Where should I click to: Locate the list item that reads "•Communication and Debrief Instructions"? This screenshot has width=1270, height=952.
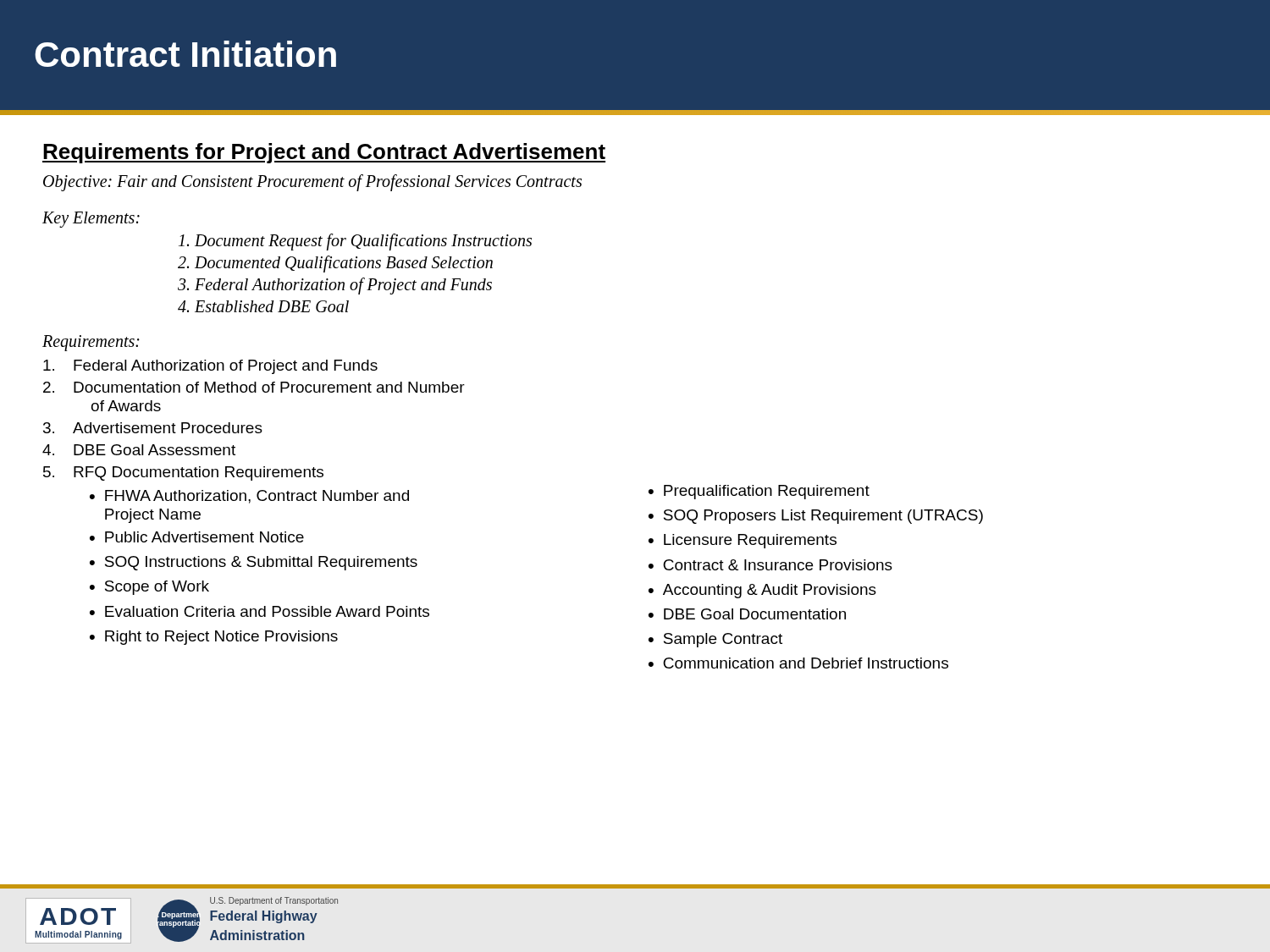click(798, 665)
